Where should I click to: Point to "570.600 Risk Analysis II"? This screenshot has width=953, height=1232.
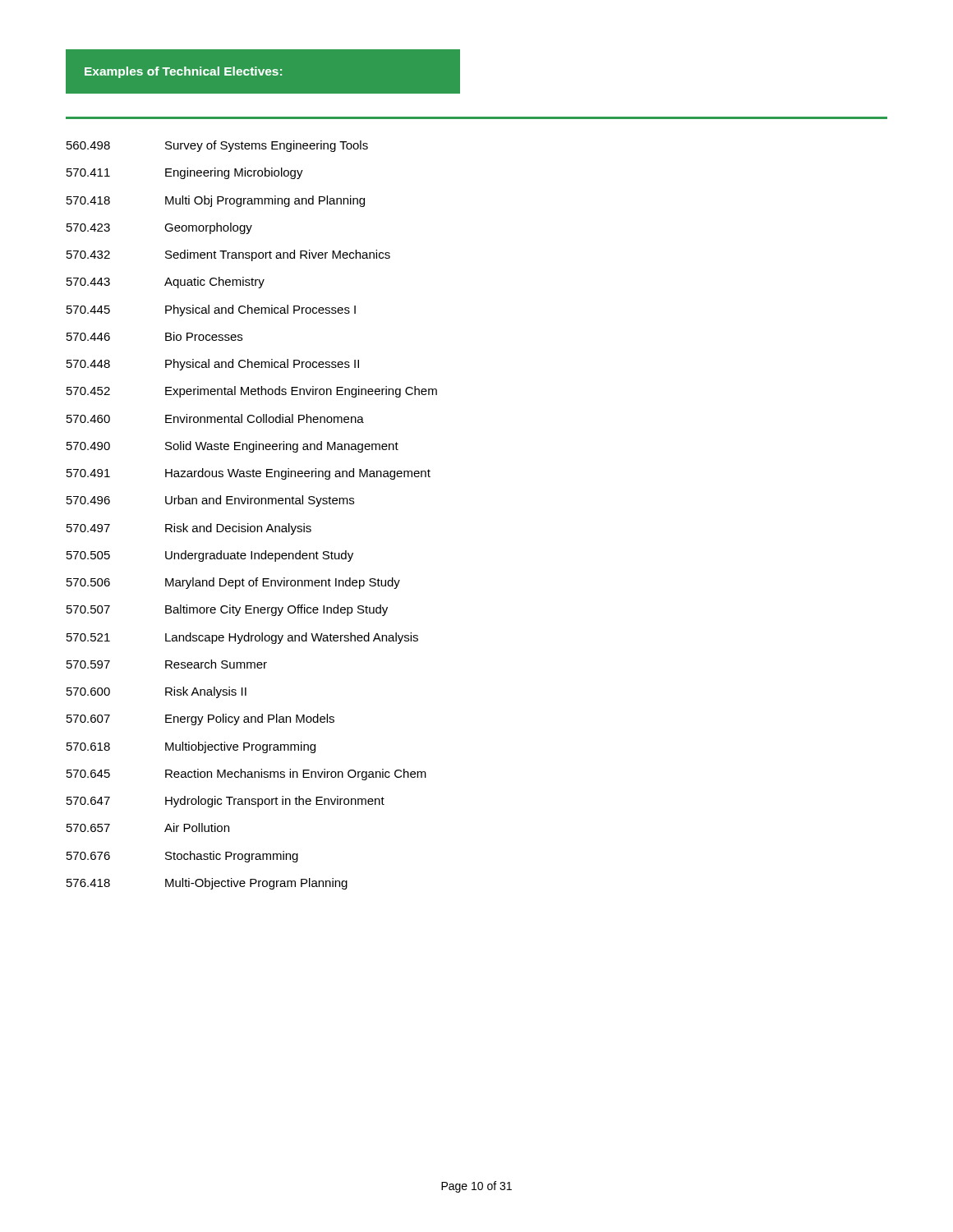click(x=156, y=692)
